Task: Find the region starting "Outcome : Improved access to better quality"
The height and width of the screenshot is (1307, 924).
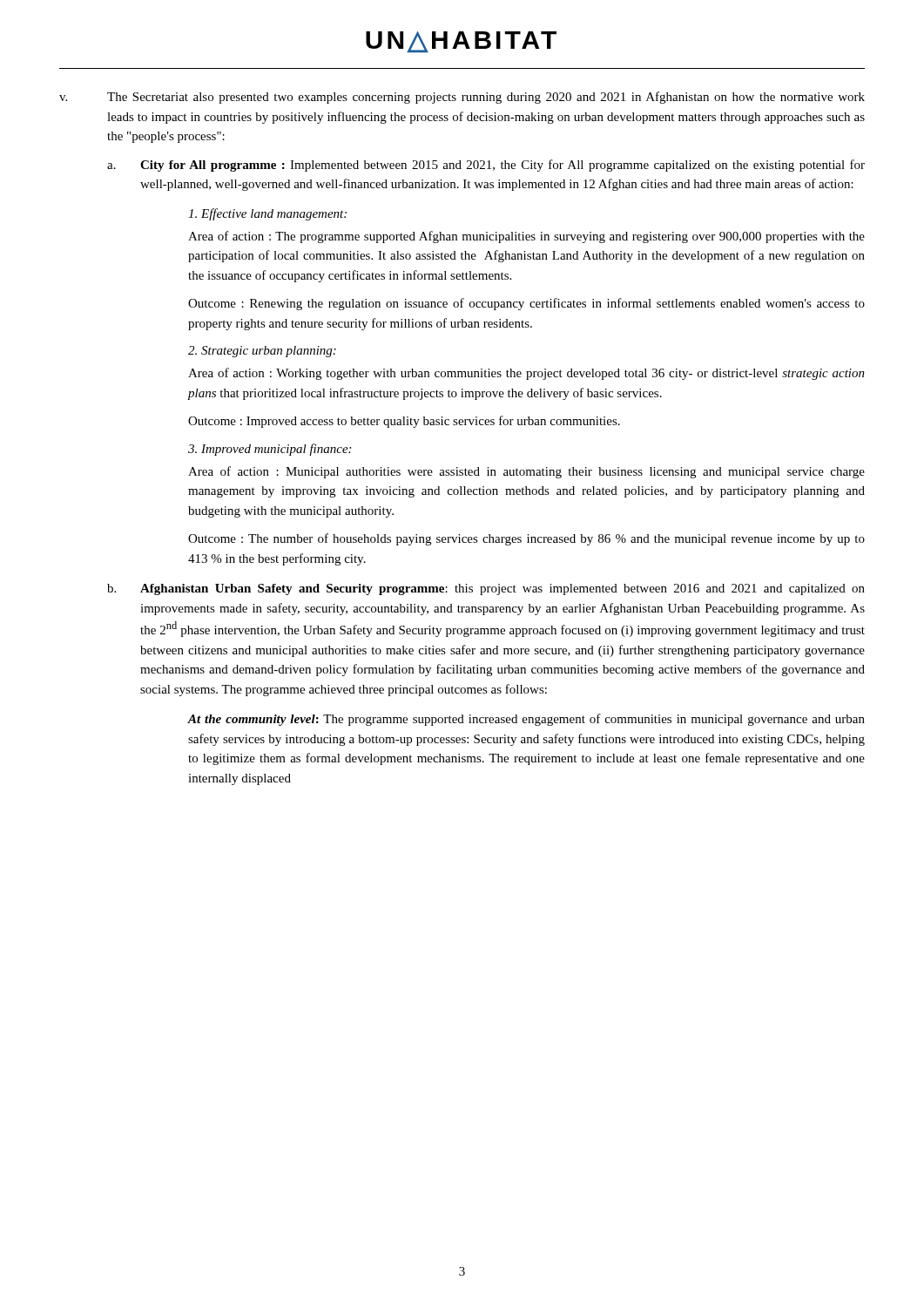Action: click(x=404, y=421)
